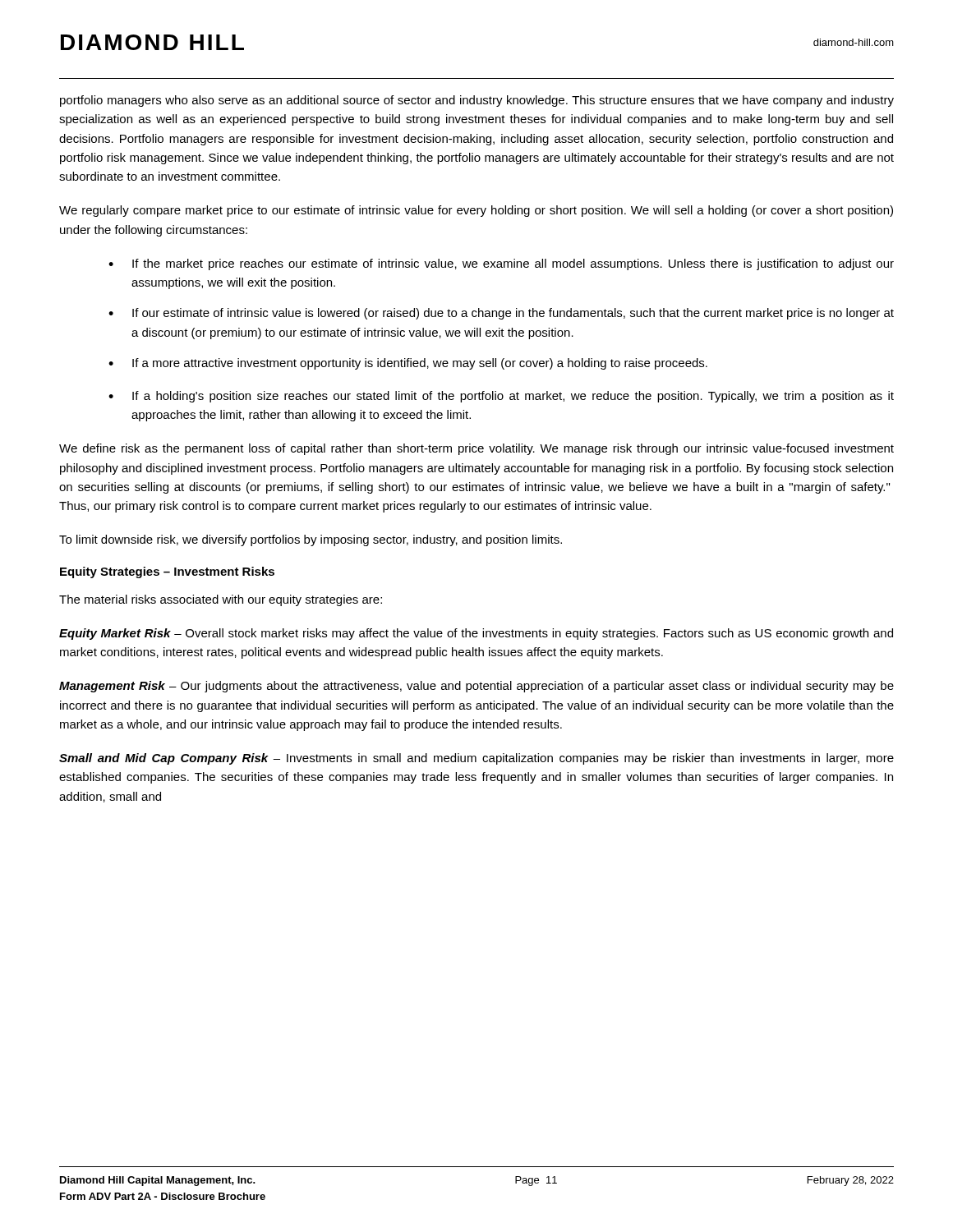
Task: Select the text block that says "We define risk as the"
Action: pyautogui.click(x=476, y=477)
